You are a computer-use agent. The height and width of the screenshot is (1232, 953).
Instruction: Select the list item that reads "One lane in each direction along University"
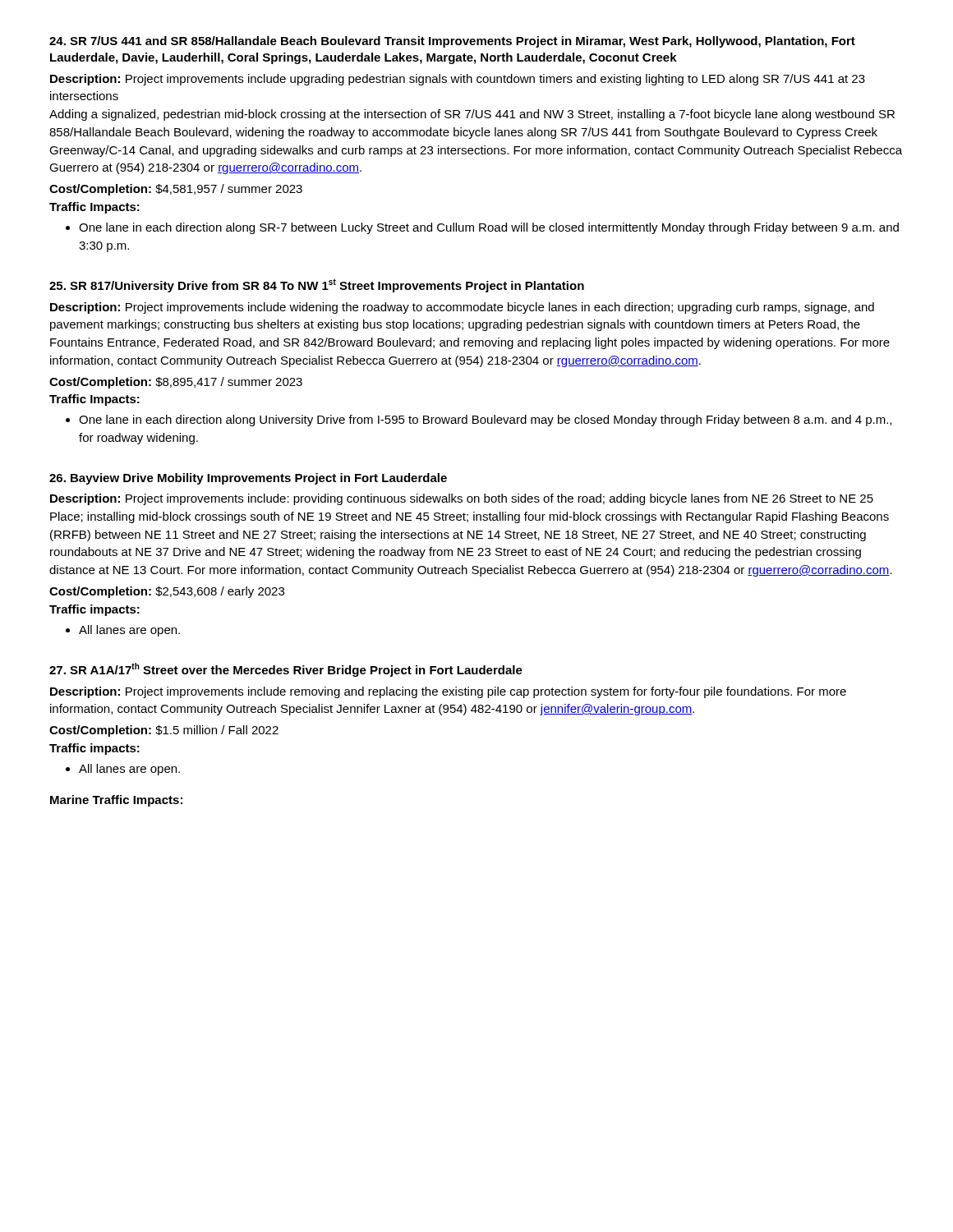[476, 429]
